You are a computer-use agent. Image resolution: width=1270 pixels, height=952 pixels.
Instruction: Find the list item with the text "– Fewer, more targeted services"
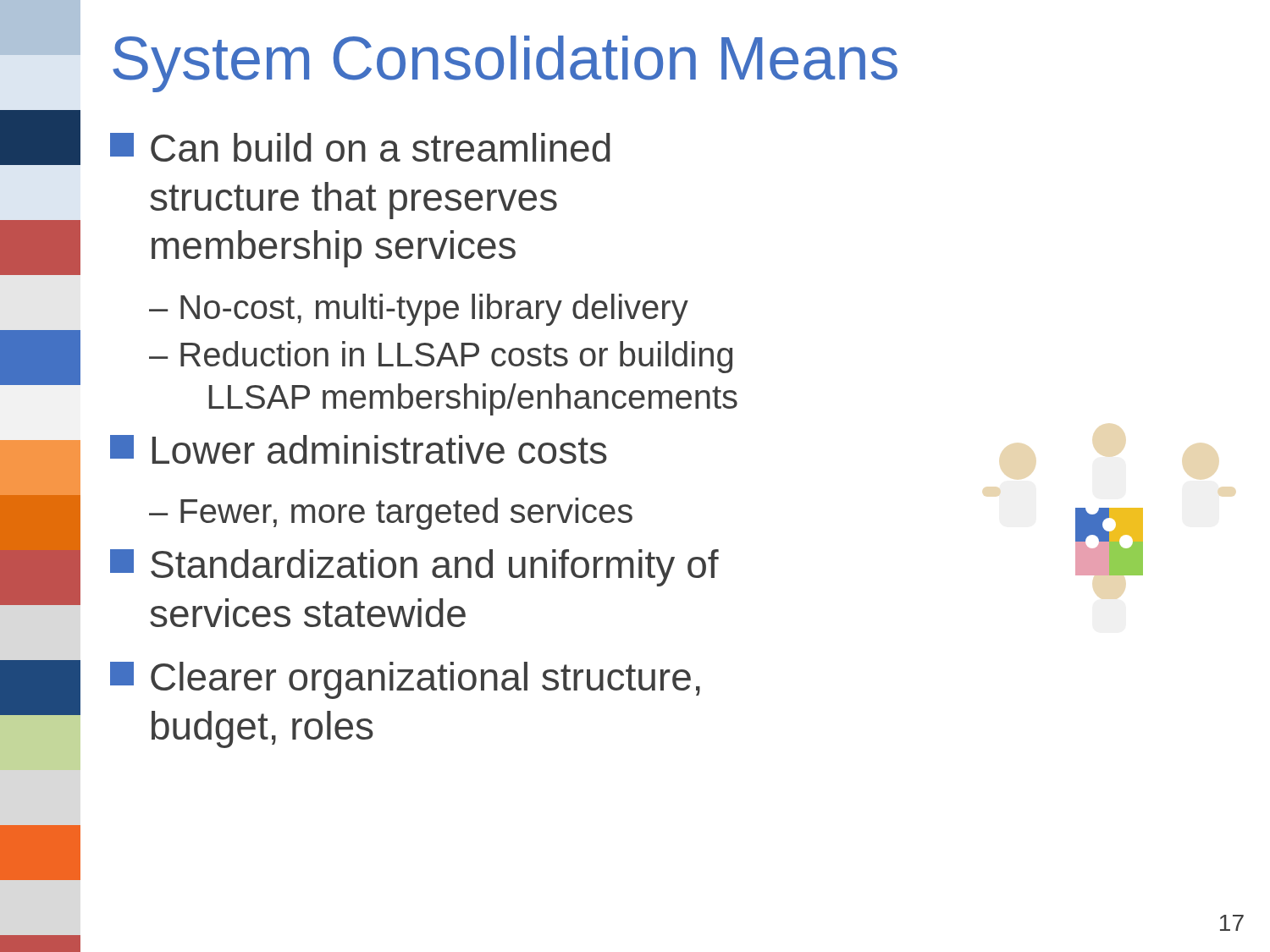[x=391, y=511]
